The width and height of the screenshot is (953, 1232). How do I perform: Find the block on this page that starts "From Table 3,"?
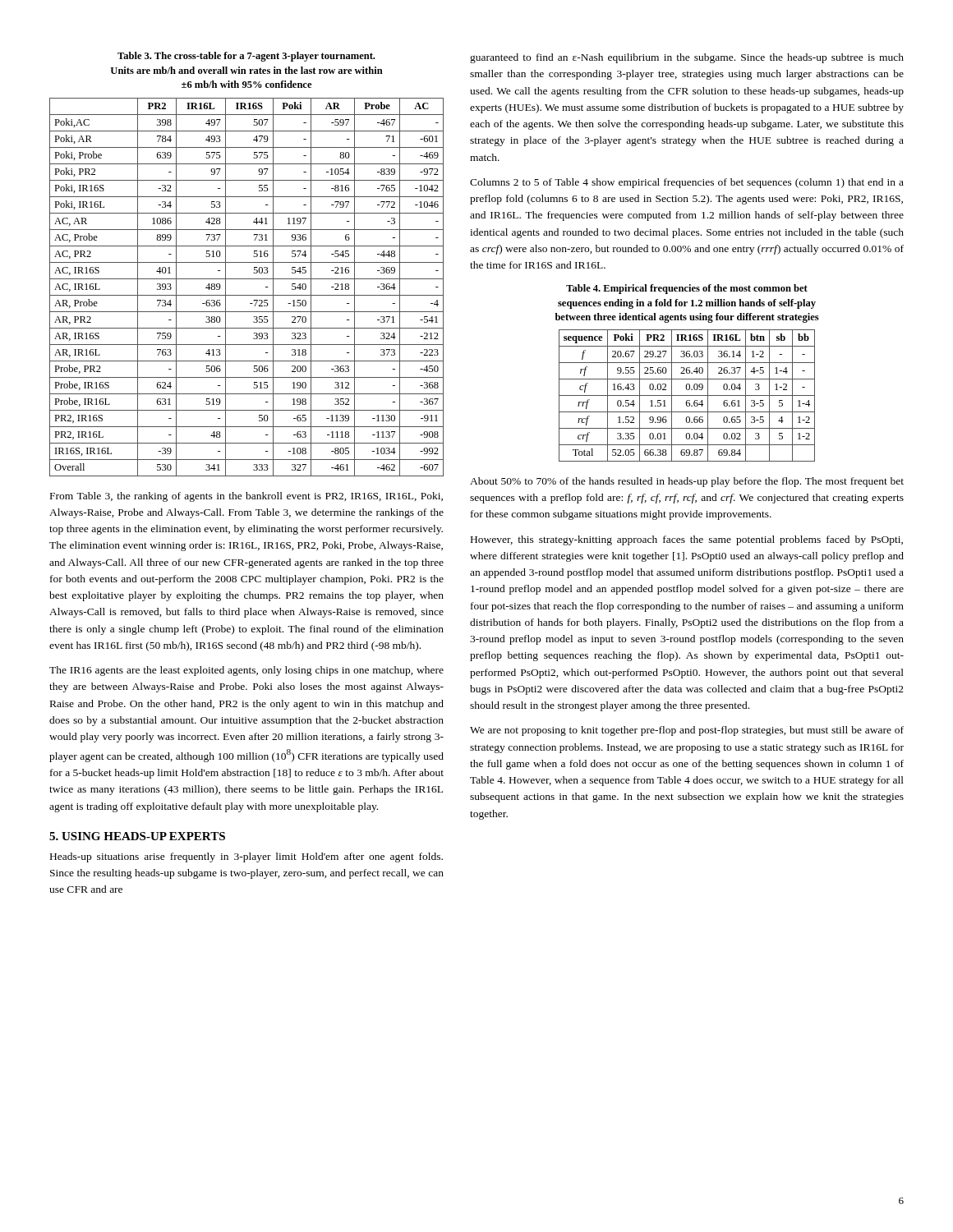pos(246,570)
